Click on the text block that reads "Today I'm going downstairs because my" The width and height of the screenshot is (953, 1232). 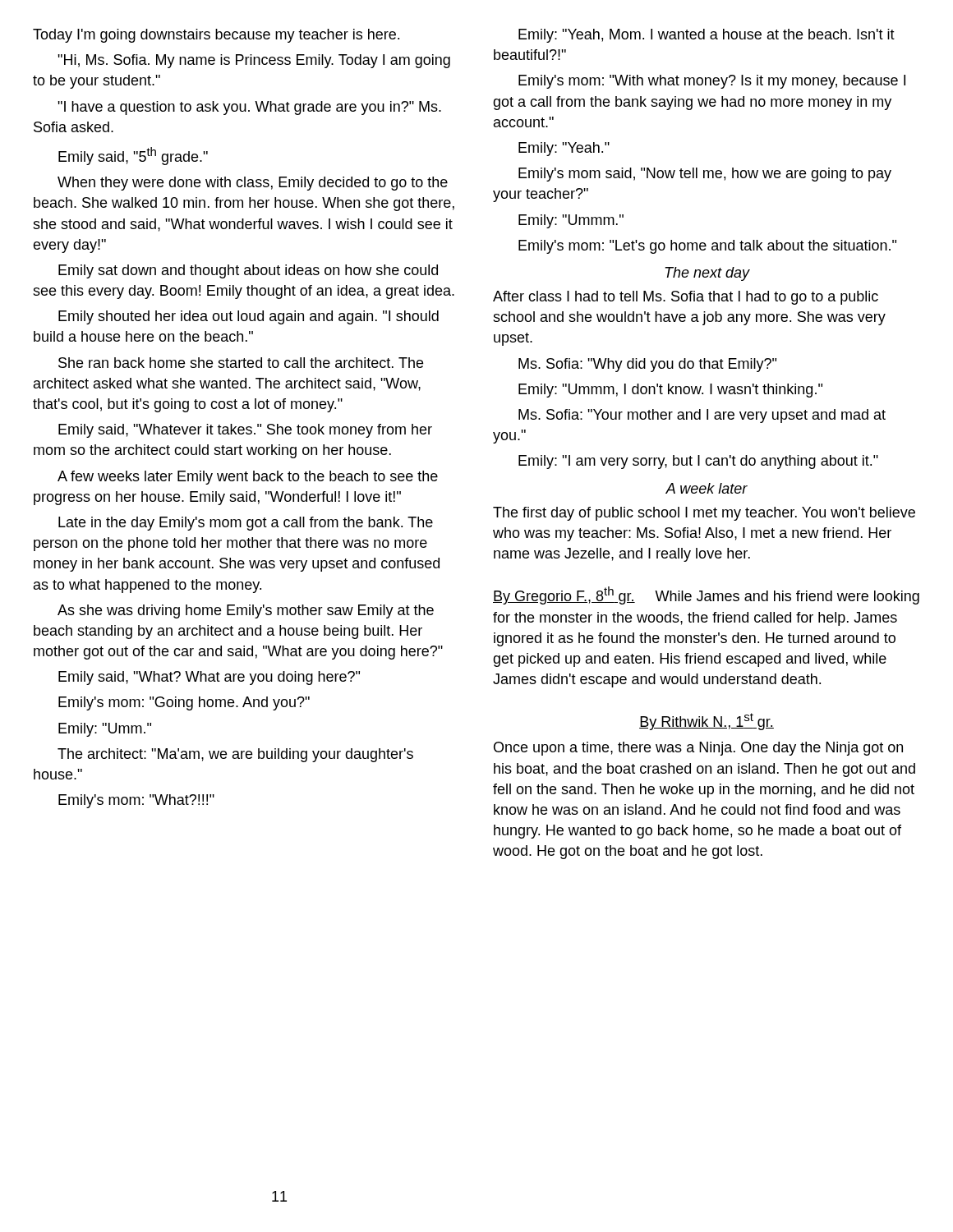(246, 418)
